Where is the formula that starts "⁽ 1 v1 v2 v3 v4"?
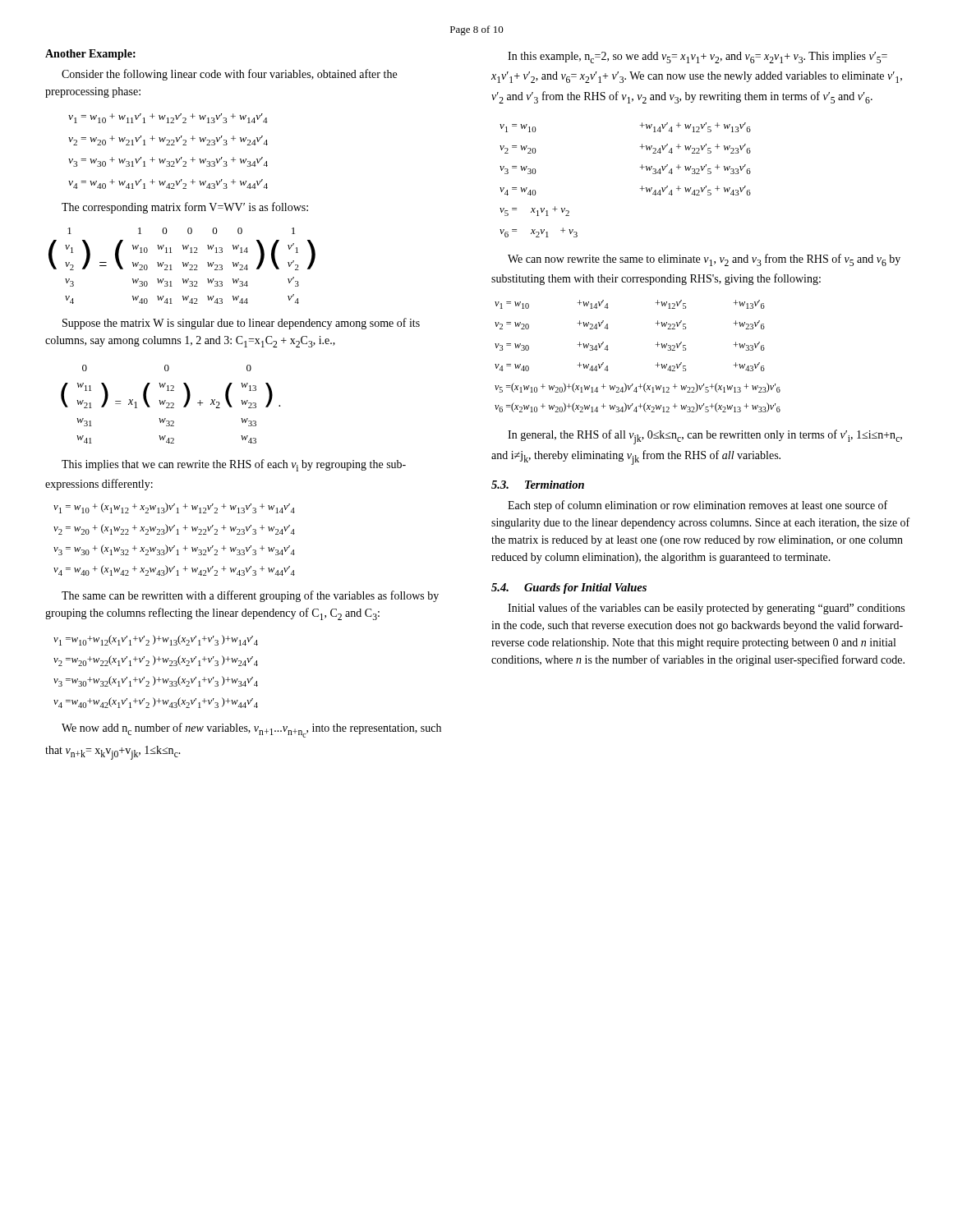 tap(246, 265)
